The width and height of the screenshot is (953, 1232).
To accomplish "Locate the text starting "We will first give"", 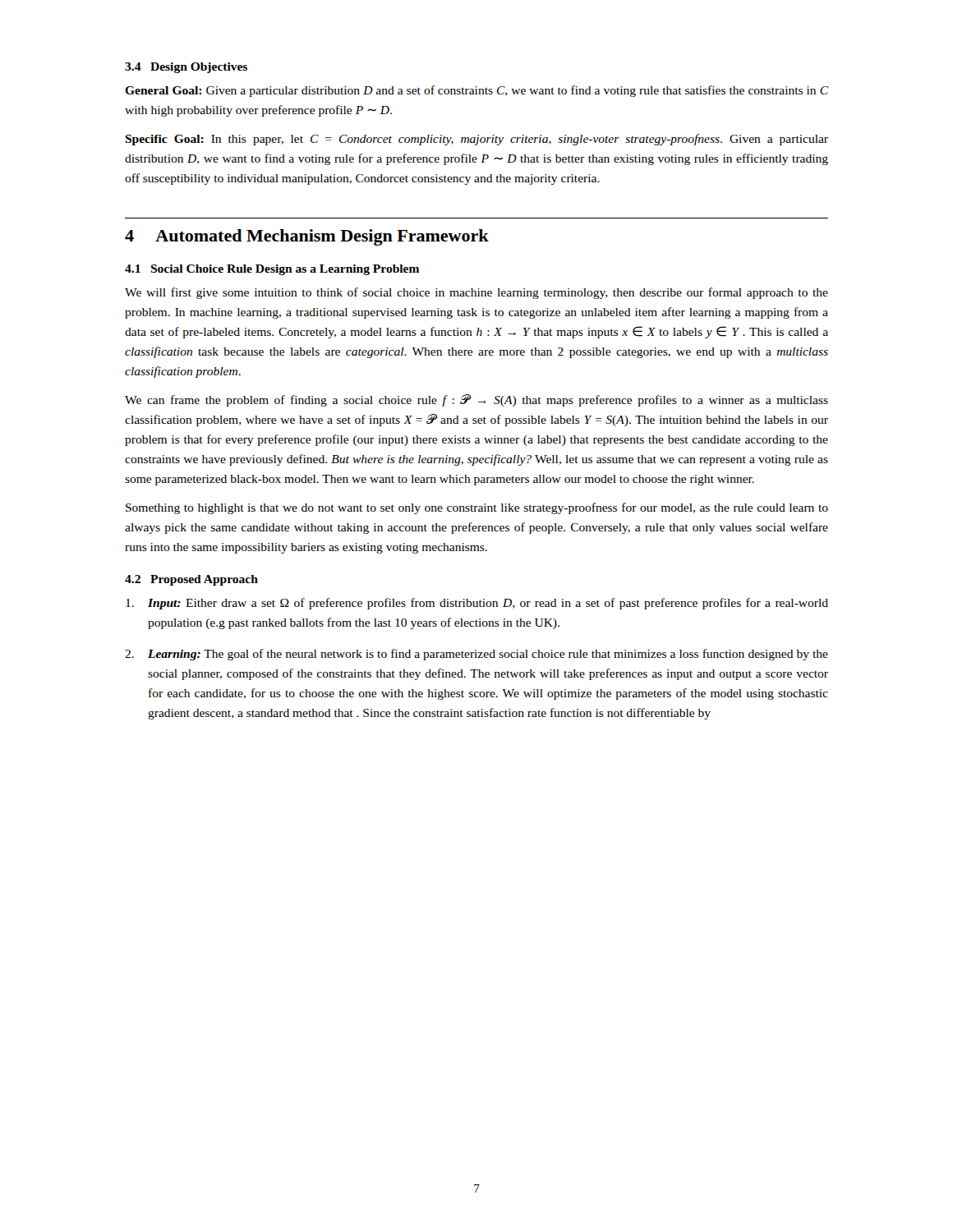I will tap(476, 332).
